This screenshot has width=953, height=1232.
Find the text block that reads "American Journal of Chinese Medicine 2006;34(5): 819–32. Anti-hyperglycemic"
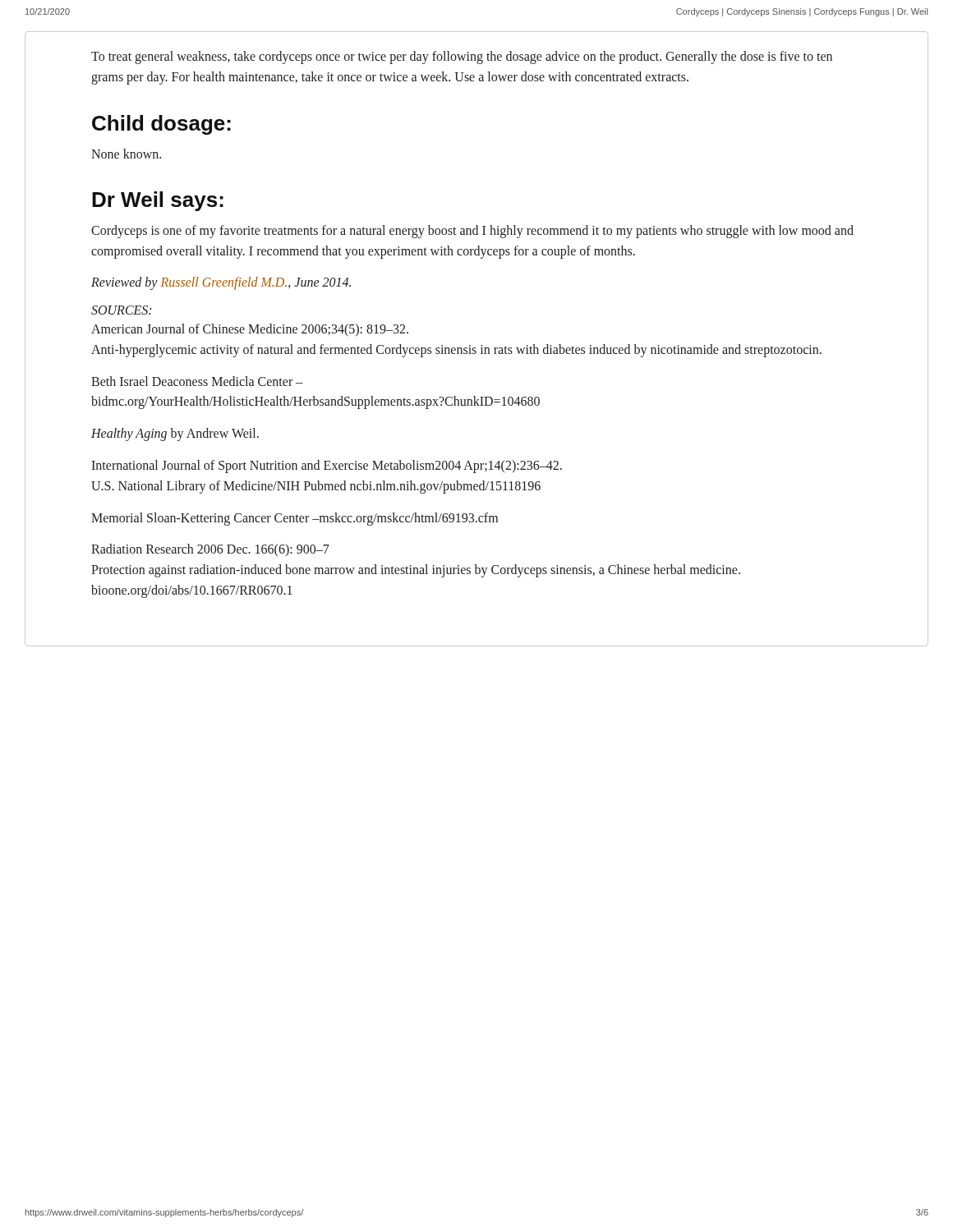tap(457, 339)
